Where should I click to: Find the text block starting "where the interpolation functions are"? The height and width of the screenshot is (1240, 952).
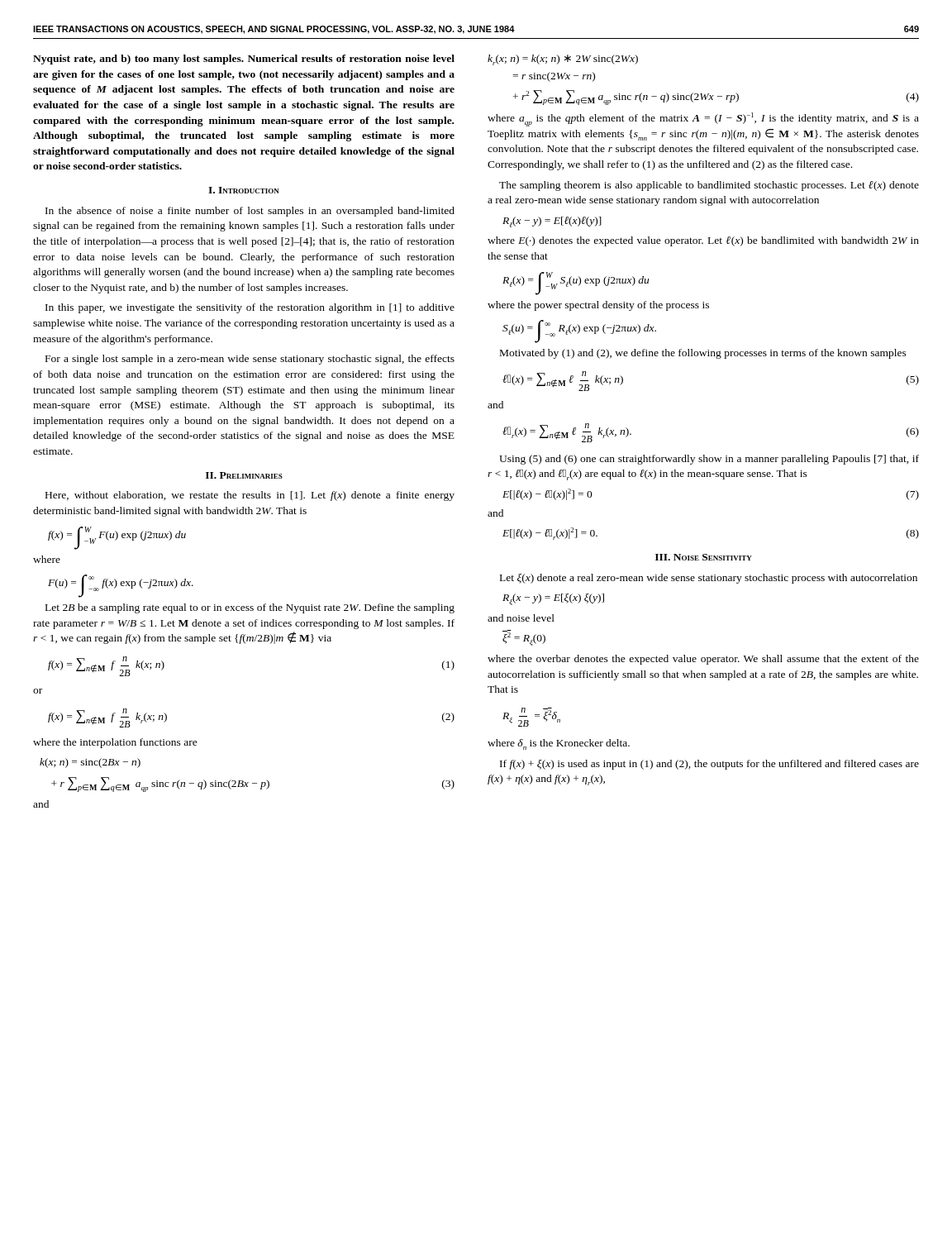[115, 743]
